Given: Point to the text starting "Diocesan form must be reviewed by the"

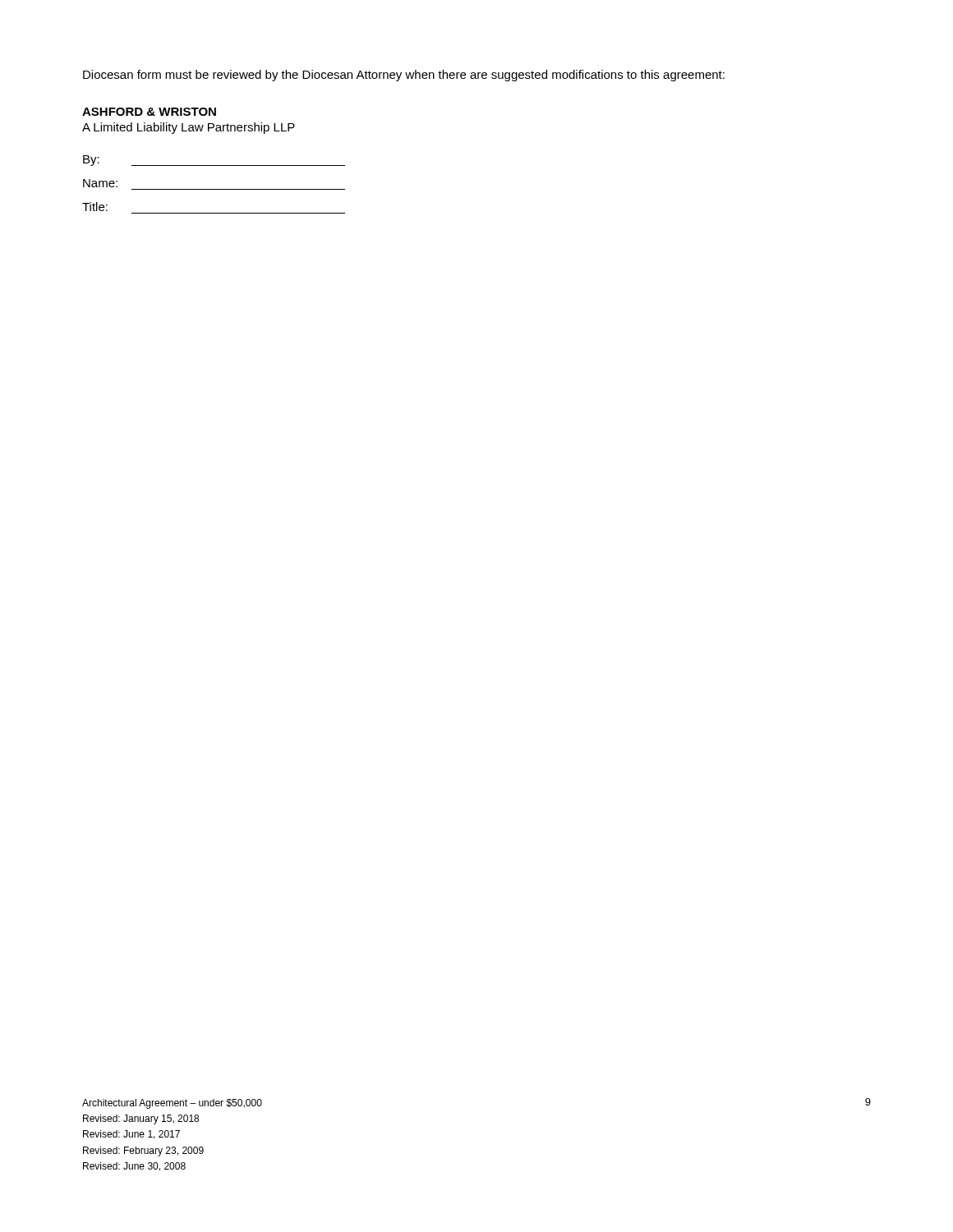Looking at the screenshot, I should (404, 74).
